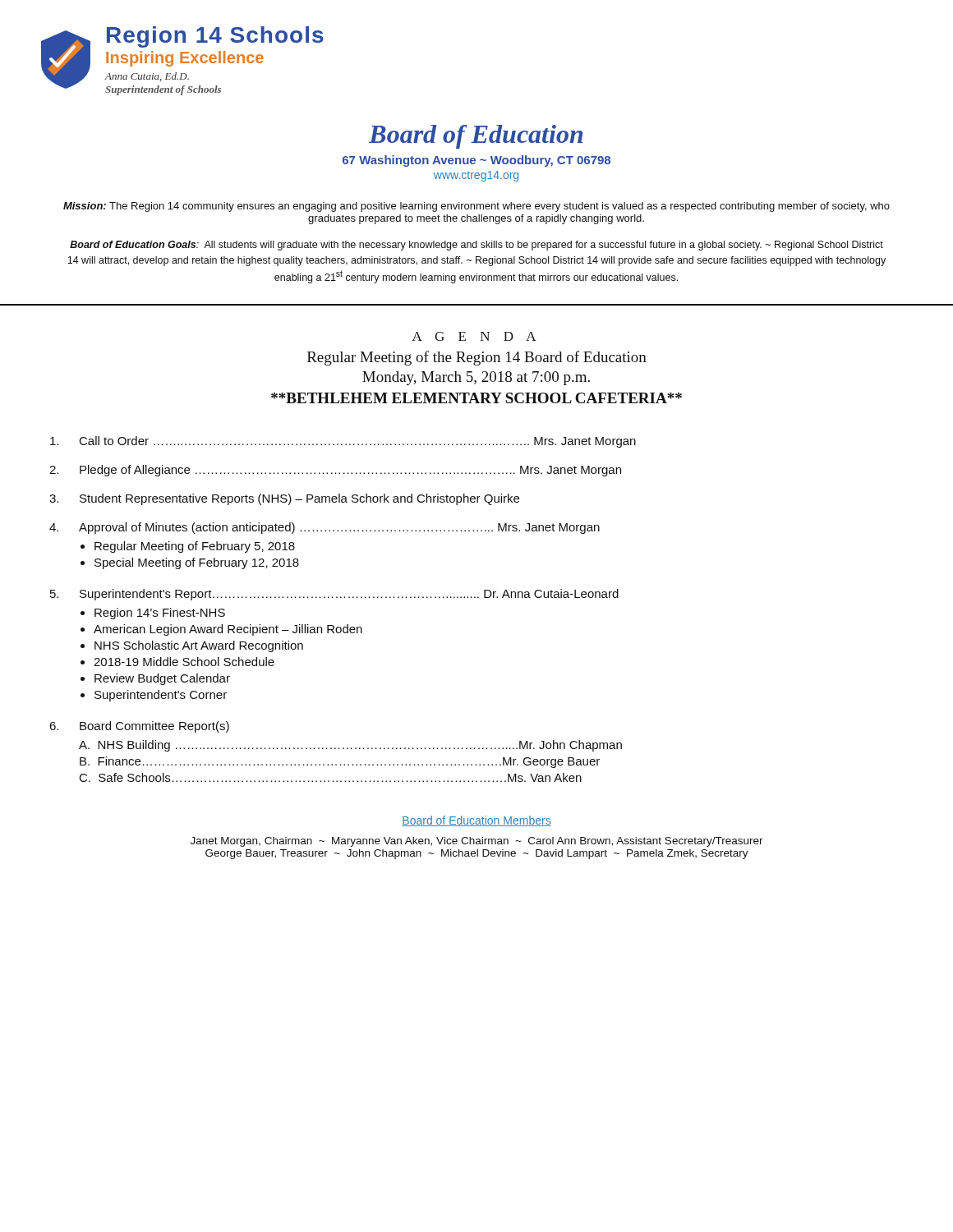Select the title that says "Board of Education 67 Washington Avenue ~"
Screen dimensions: 1232x953
pos(476,150)
